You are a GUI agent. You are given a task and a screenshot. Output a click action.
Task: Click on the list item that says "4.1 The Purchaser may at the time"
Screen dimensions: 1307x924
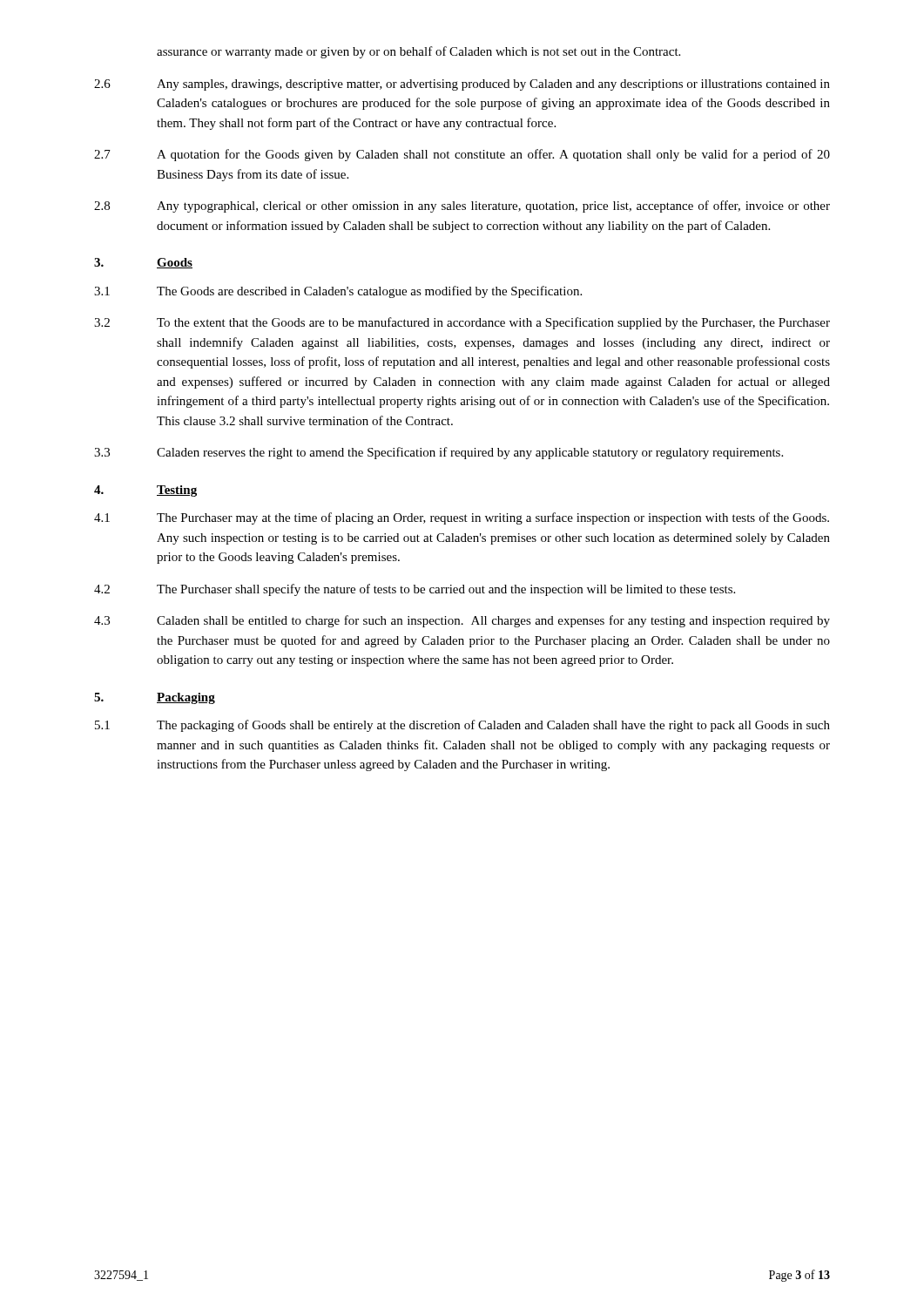click(462, 537)
